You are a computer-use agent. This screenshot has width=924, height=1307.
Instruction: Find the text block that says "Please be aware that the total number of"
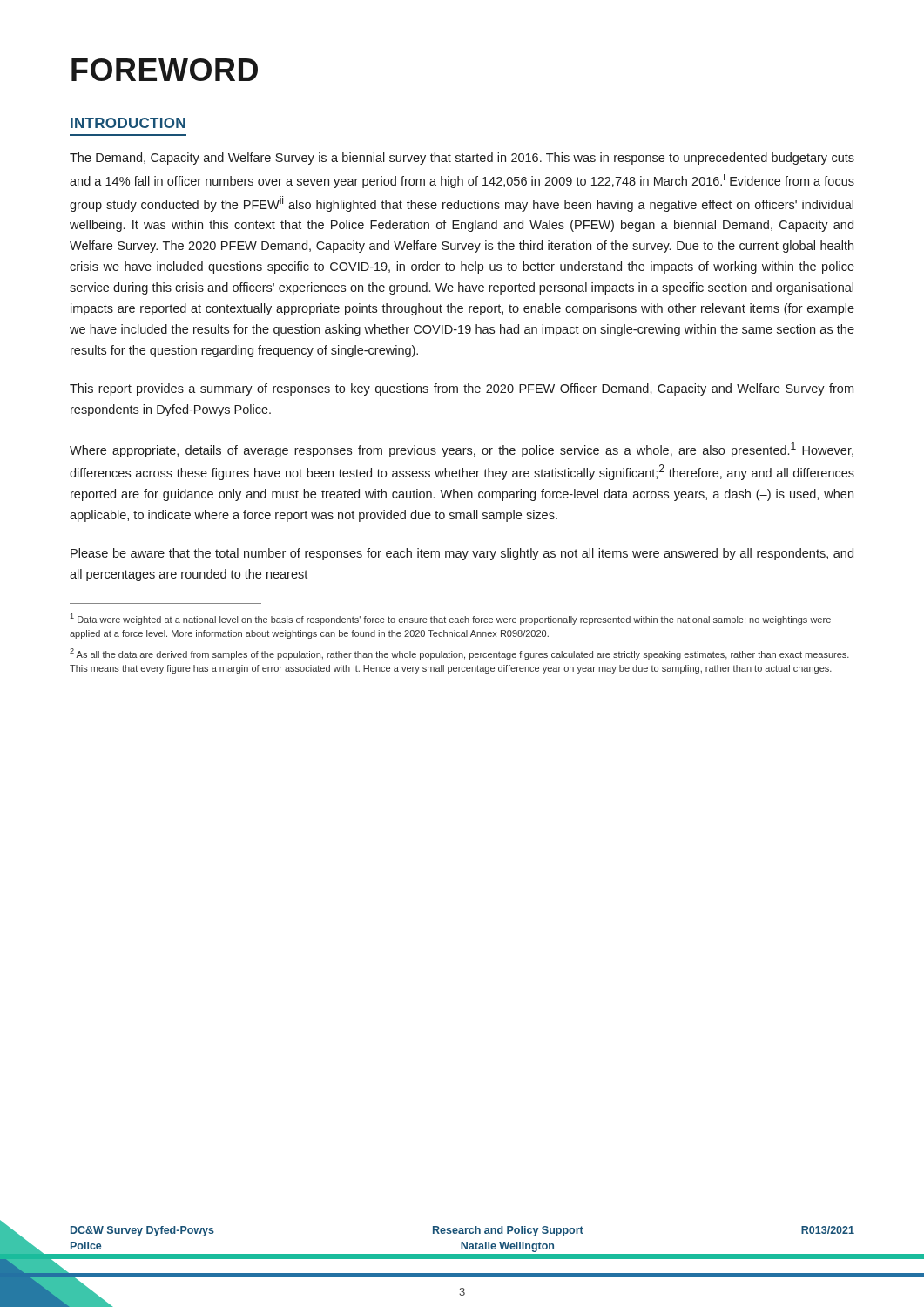pyautogui.click(x=462, y=564)
